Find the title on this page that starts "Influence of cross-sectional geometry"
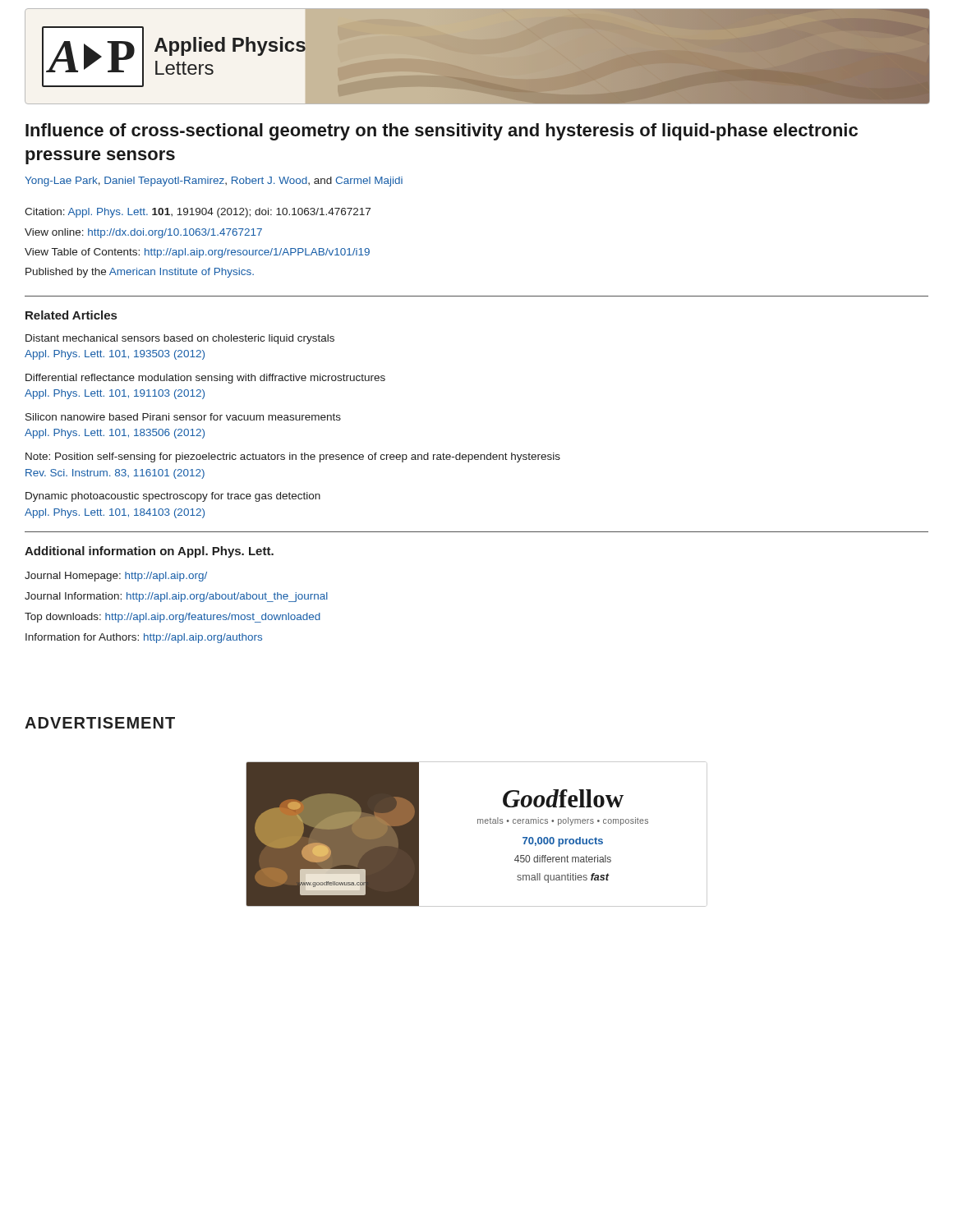Screen dimensions: 1232x953 tap(441, 142)
